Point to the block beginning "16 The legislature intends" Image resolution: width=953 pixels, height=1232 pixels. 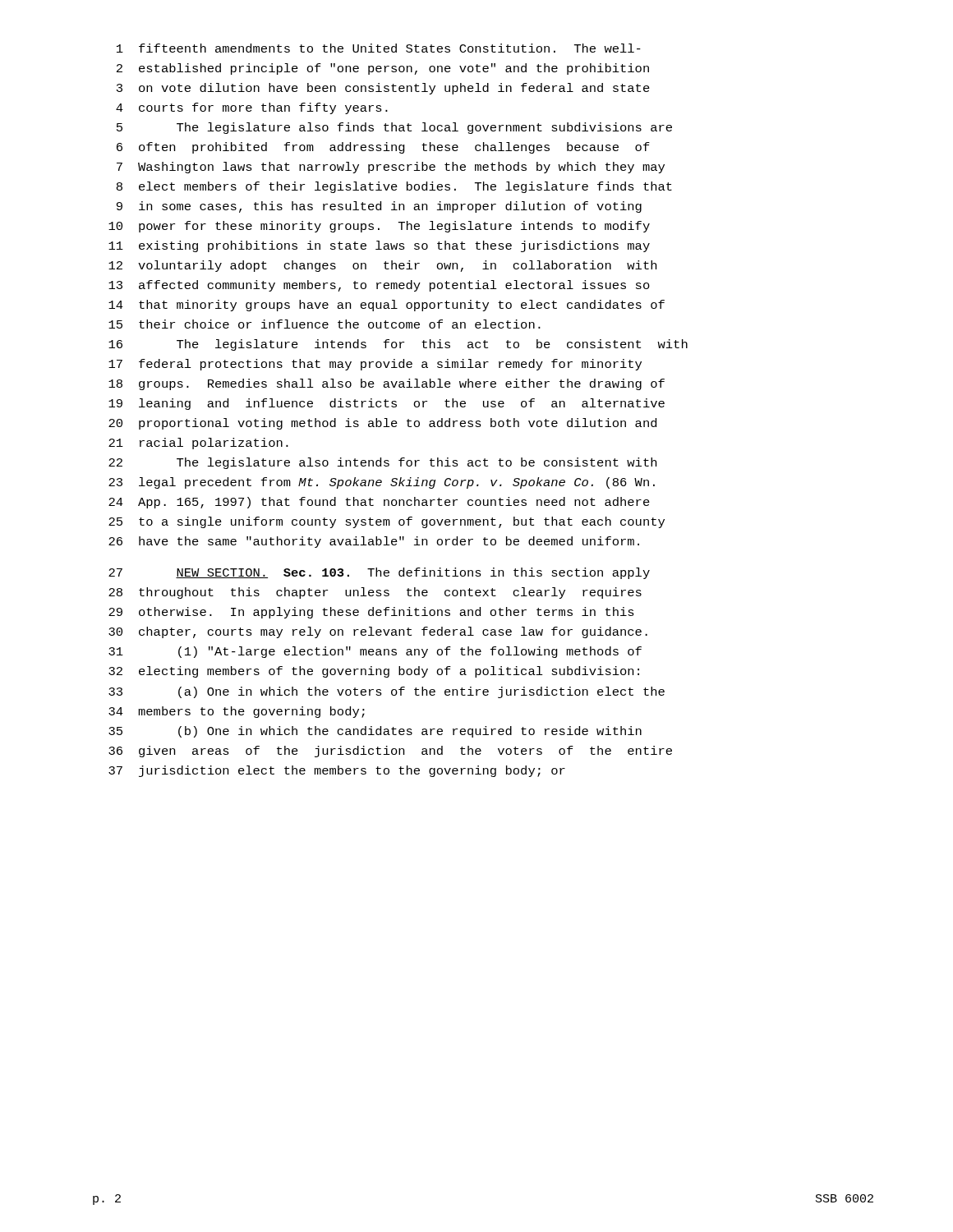point(390,345)
